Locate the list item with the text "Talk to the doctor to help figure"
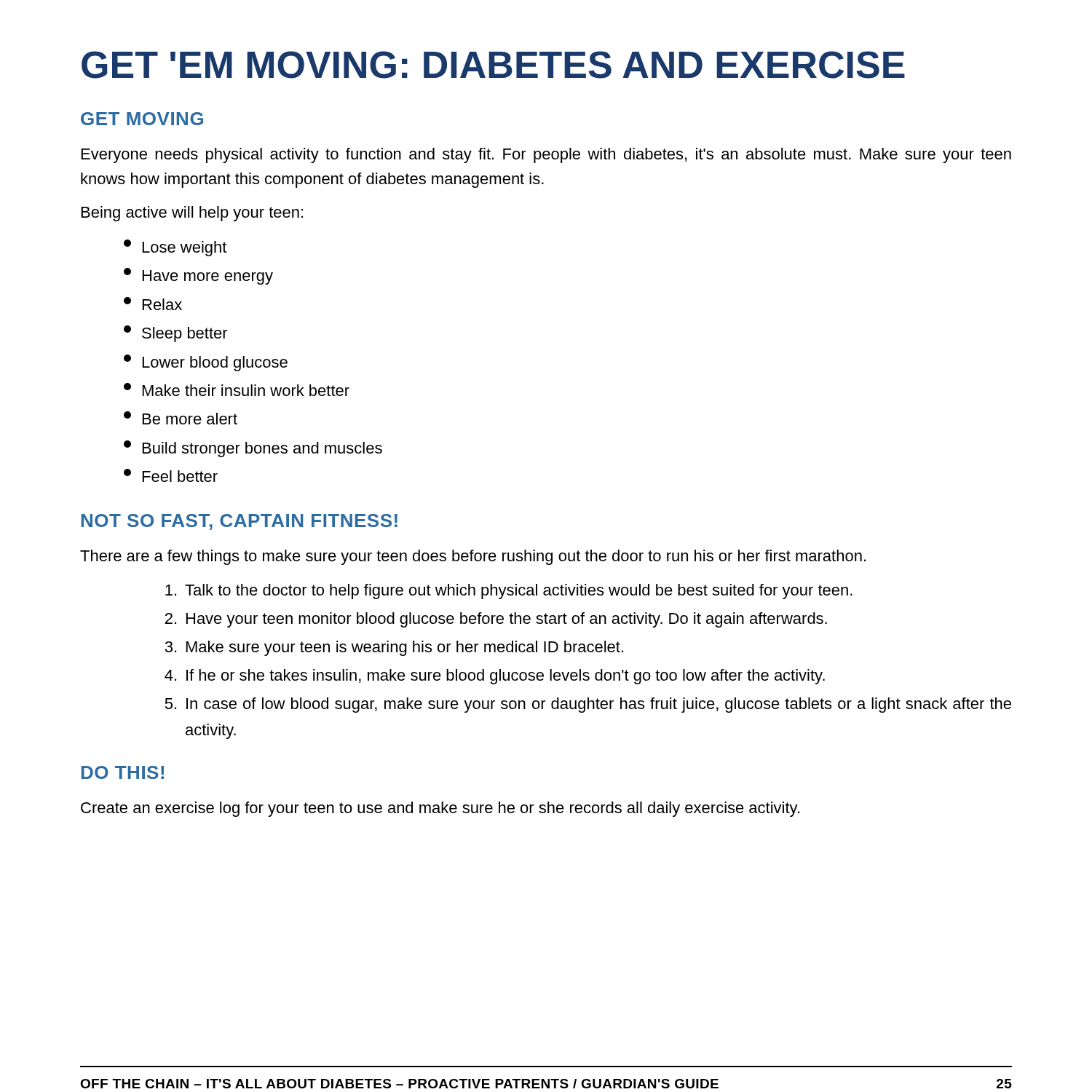This screenshot has width=1092, height=1092. click(582, 590)
